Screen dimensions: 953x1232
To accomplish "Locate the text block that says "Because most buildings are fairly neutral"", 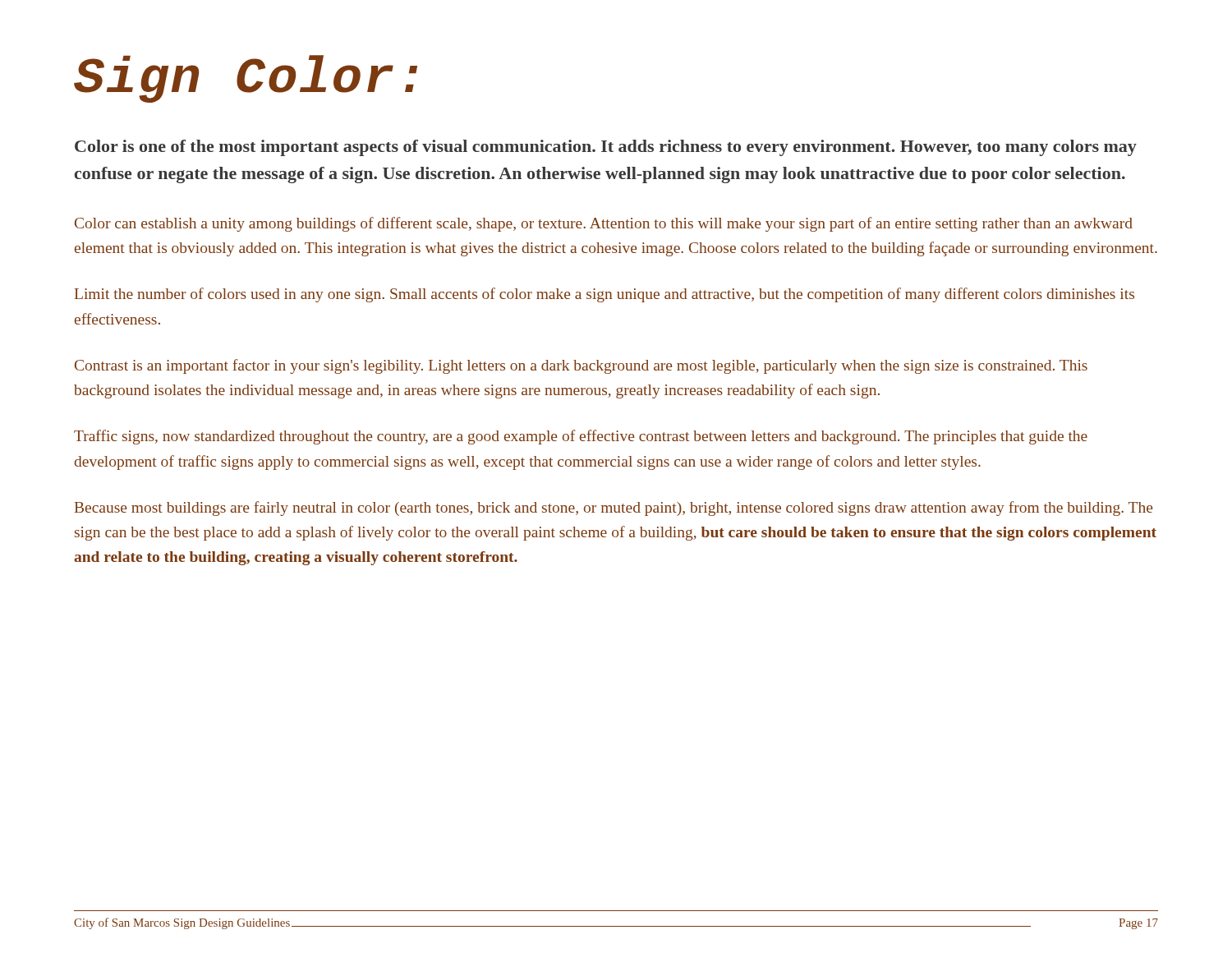I will [x=616, y=532].
